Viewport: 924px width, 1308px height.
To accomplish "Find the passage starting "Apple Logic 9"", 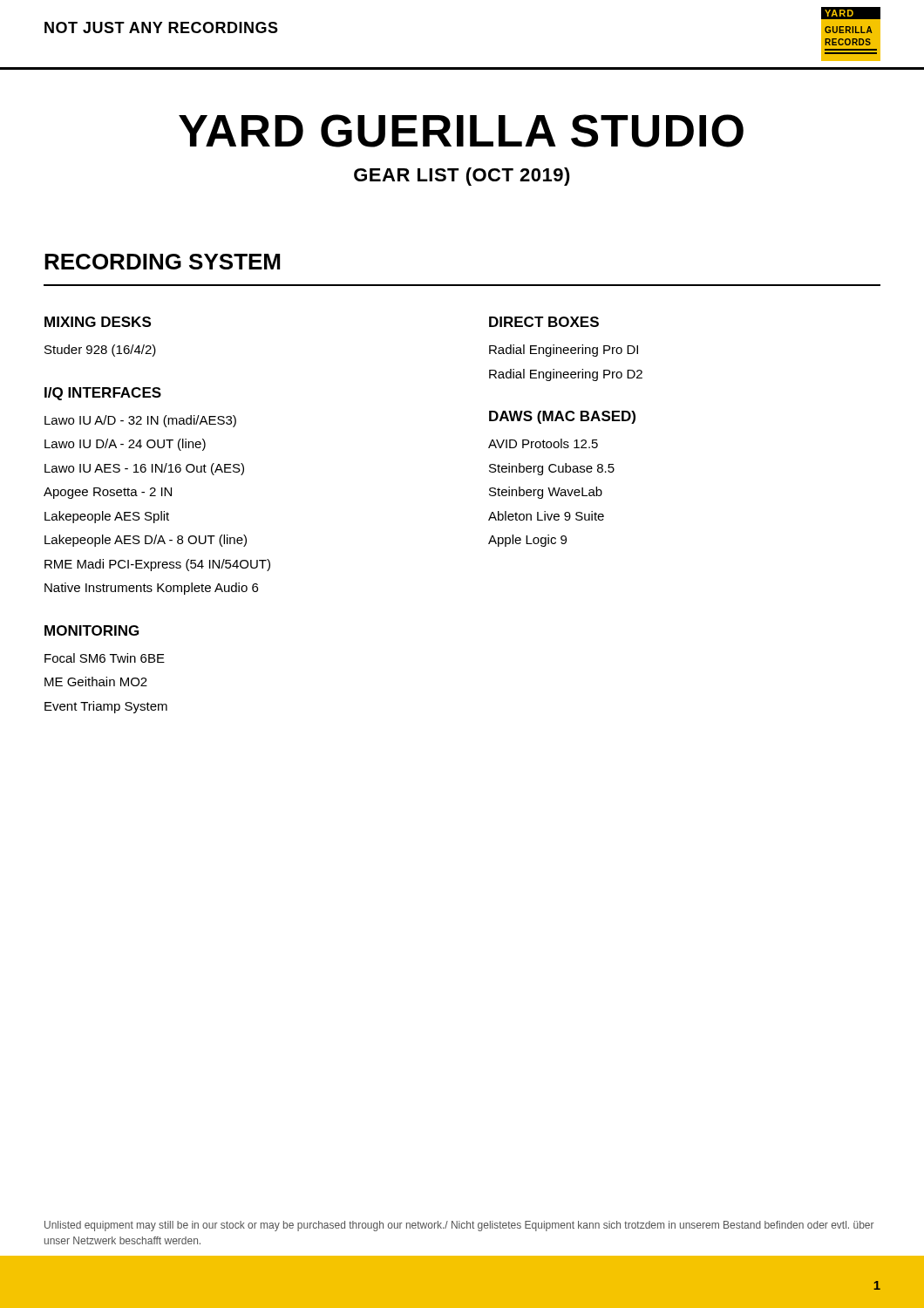I will click(x=528, y=539).
